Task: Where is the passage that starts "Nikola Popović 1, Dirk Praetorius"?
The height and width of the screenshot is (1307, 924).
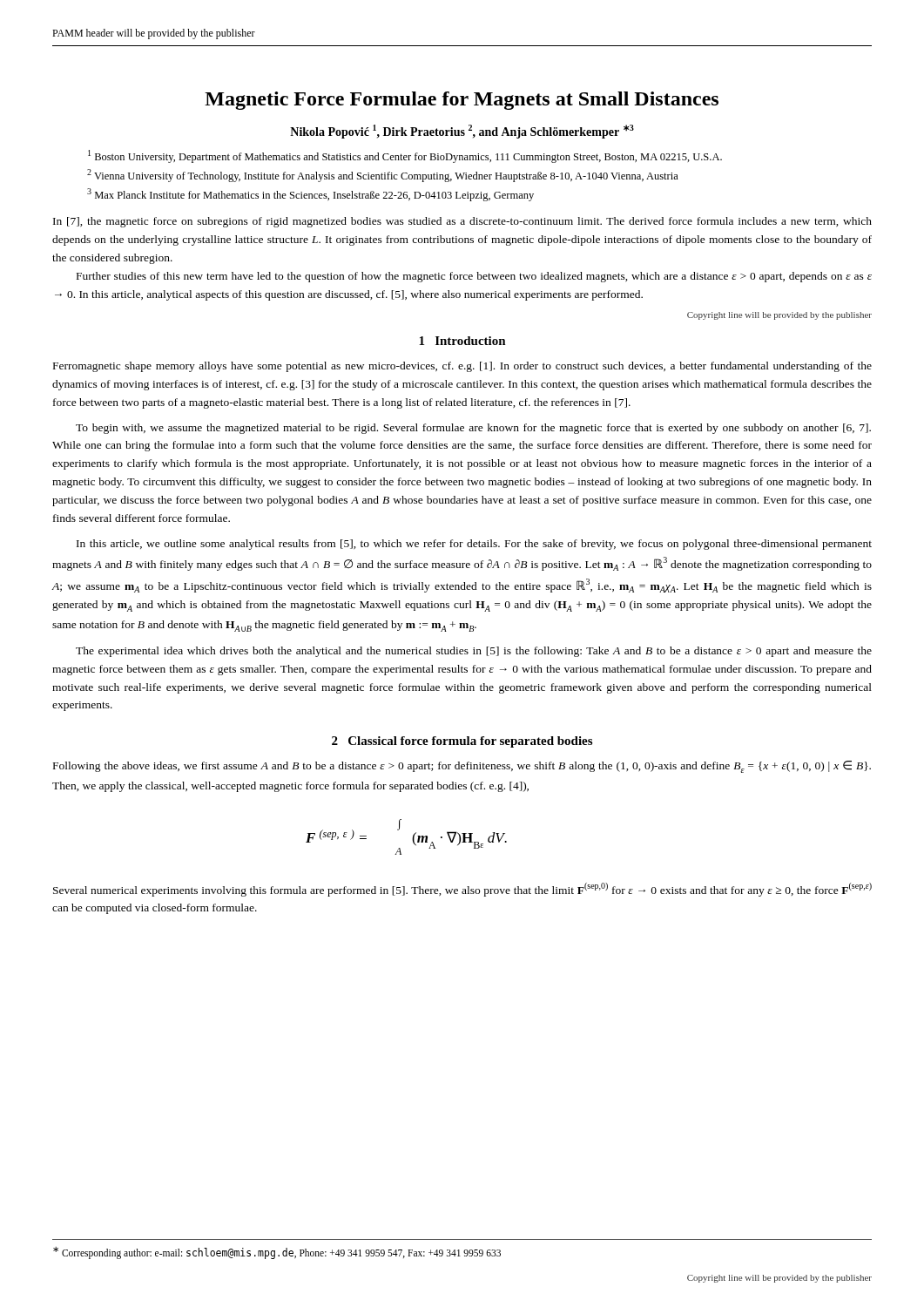Action: point(462,131)
